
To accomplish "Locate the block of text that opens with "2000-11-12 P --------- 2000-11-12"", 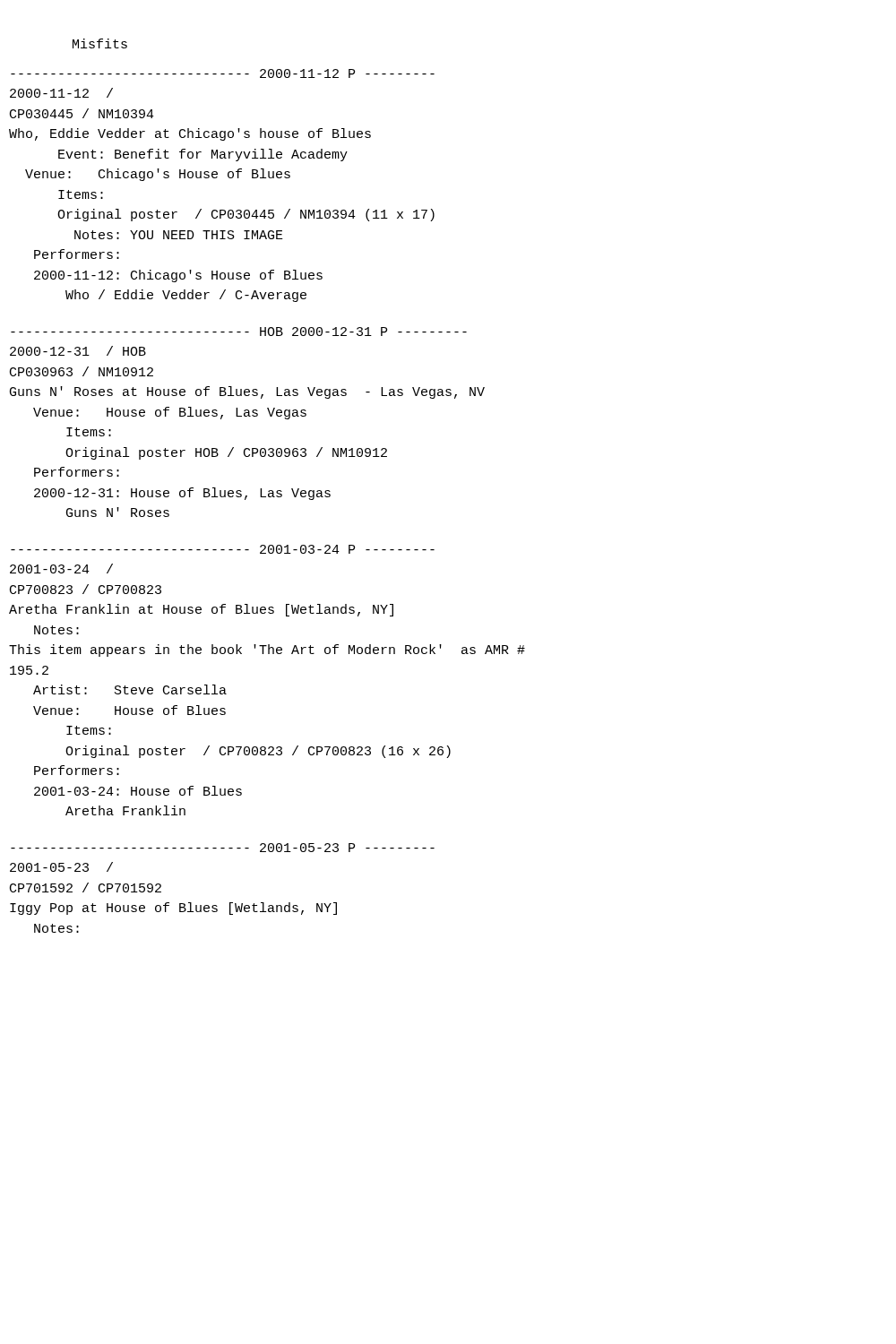I will click(223, 185).
